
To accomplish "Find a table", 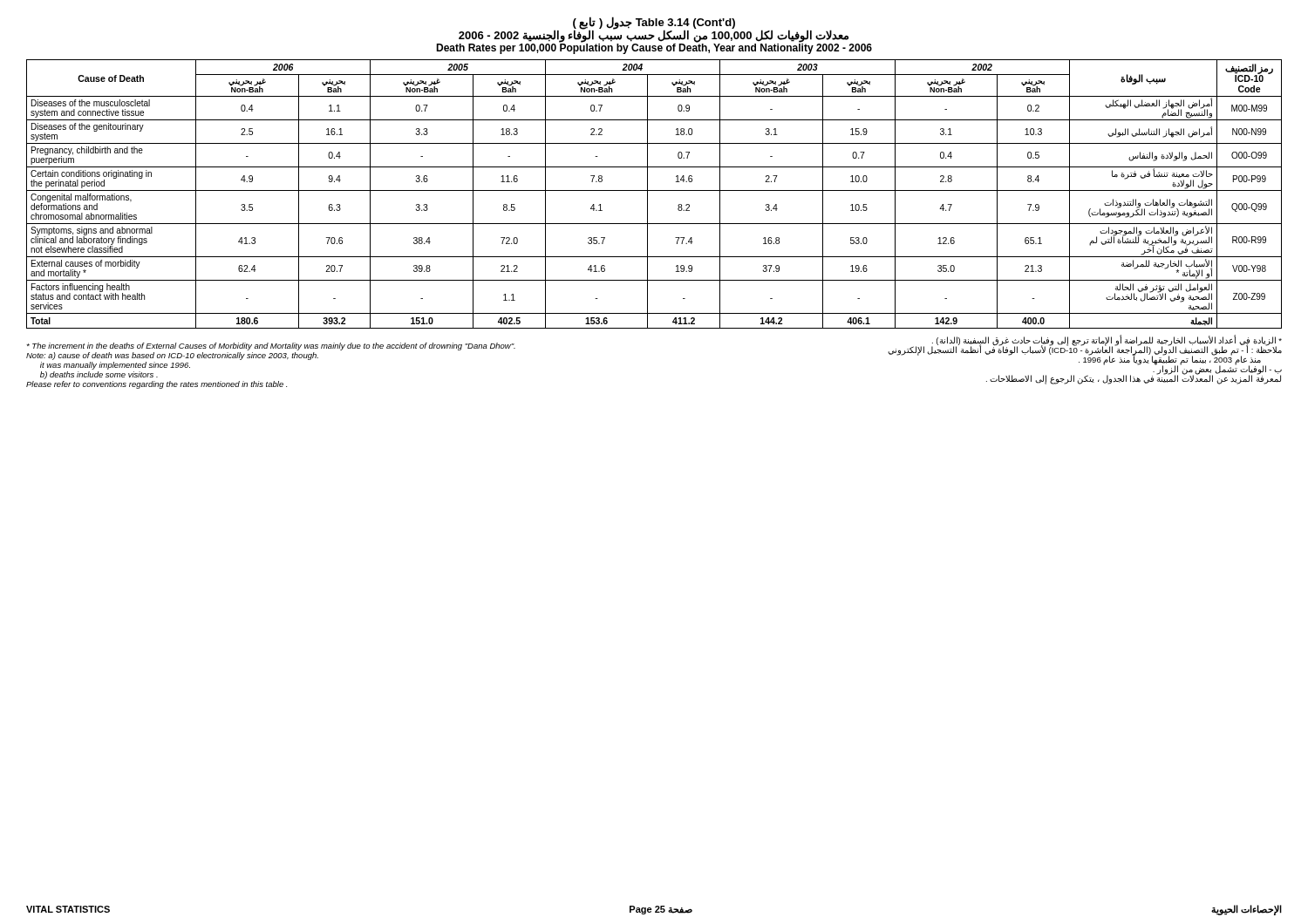I will [x=654, y=194].
